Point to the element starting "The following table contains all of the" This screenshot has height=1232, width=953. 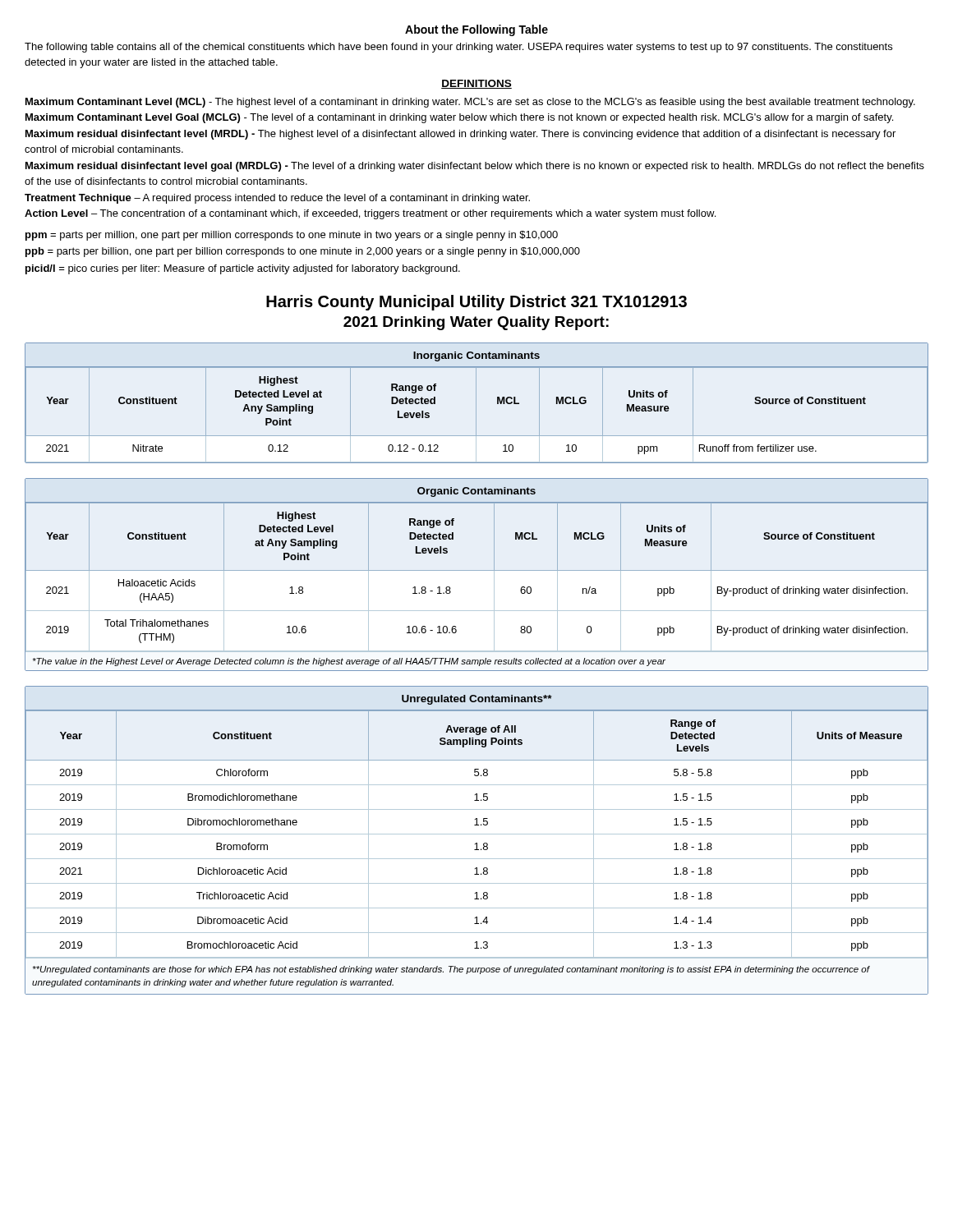coord(459,54)
